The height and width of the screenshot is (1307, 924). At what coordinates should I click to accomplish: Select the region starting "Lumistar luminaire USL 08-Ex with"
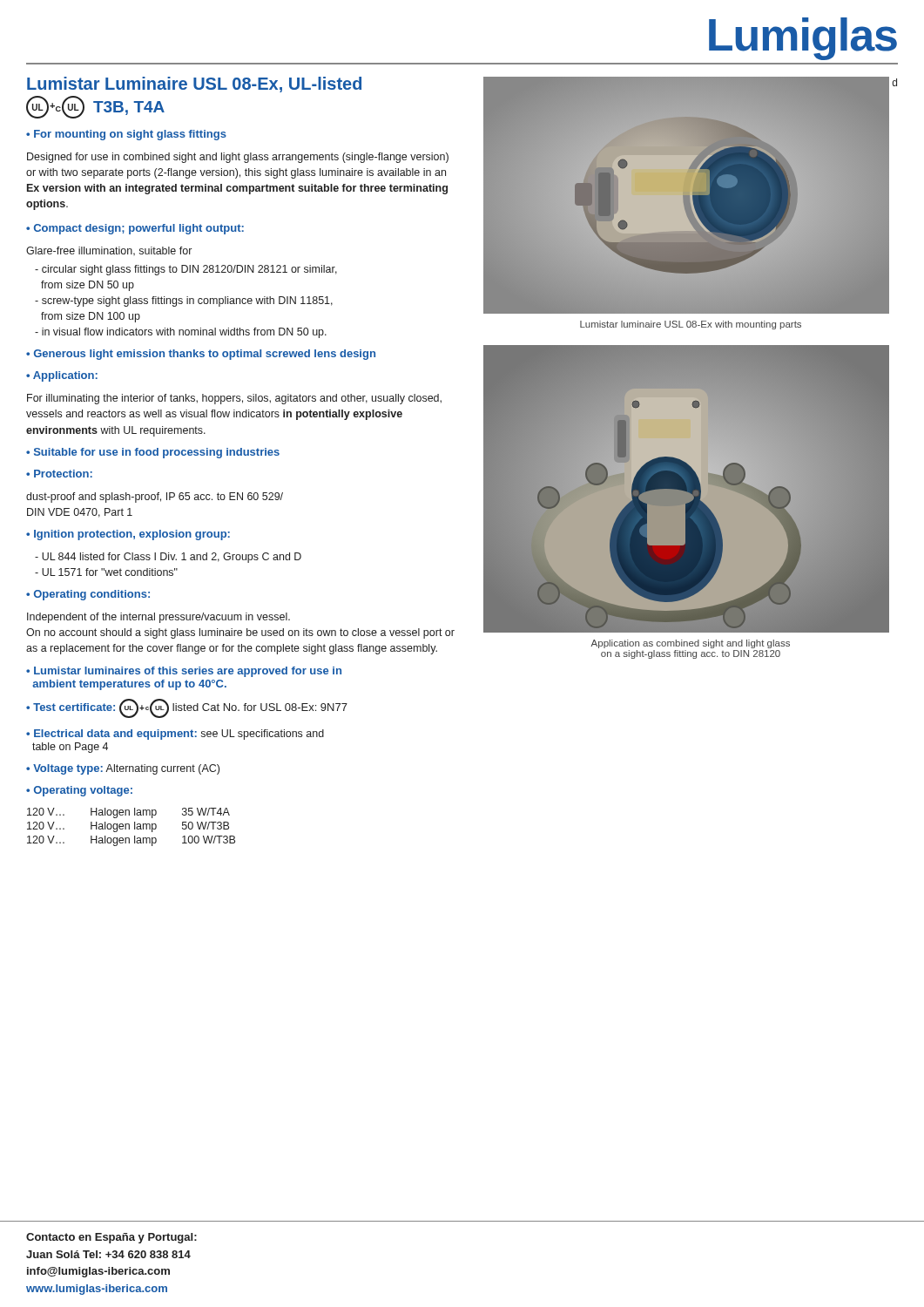(691, 324)
